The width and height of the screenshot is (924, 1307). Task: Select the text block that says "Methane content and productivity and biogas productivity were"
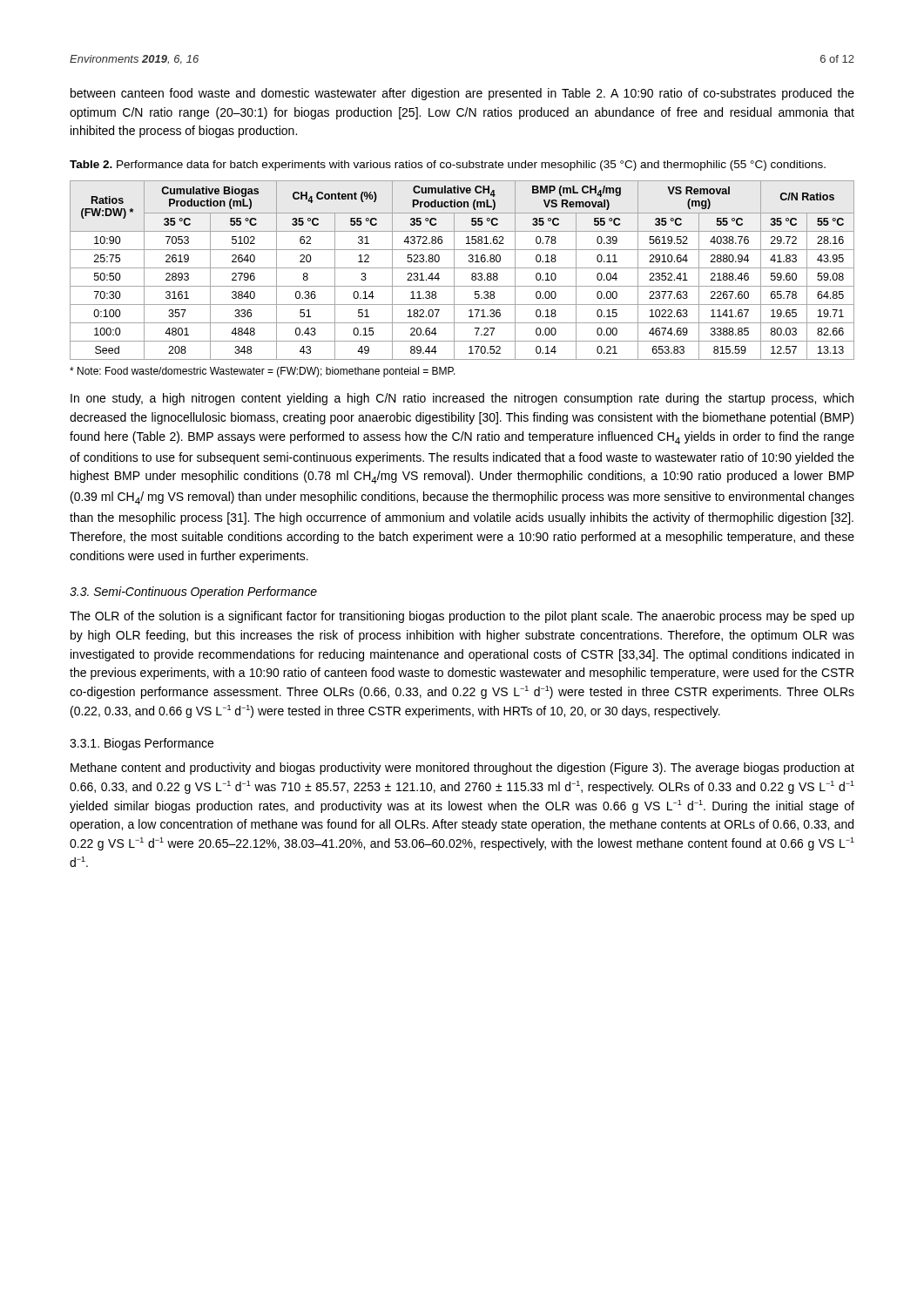[x=462, y=815]
